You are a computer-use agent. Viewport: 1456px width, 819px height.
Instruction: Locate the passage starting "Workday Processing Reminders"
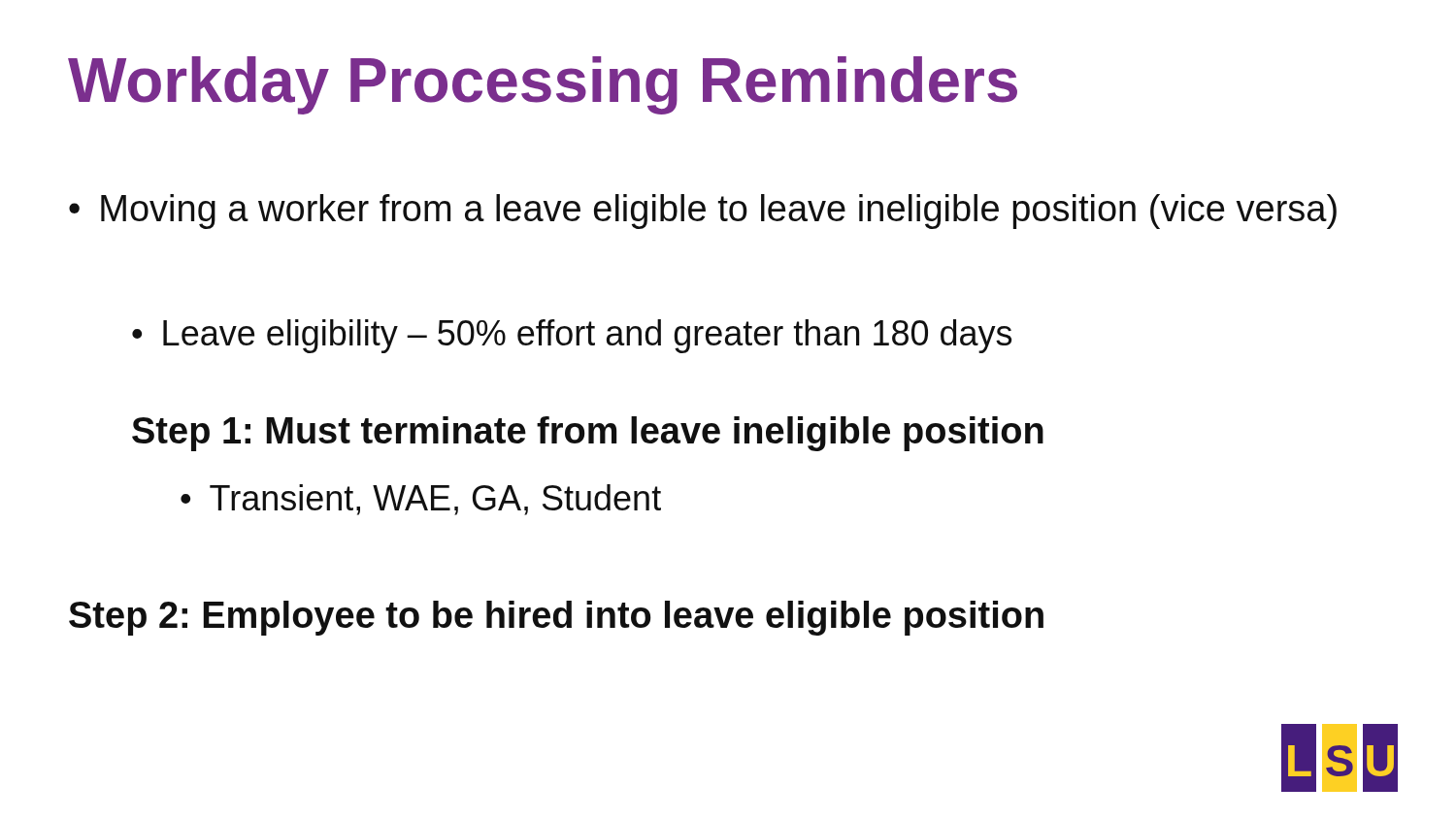pos(544,81)
